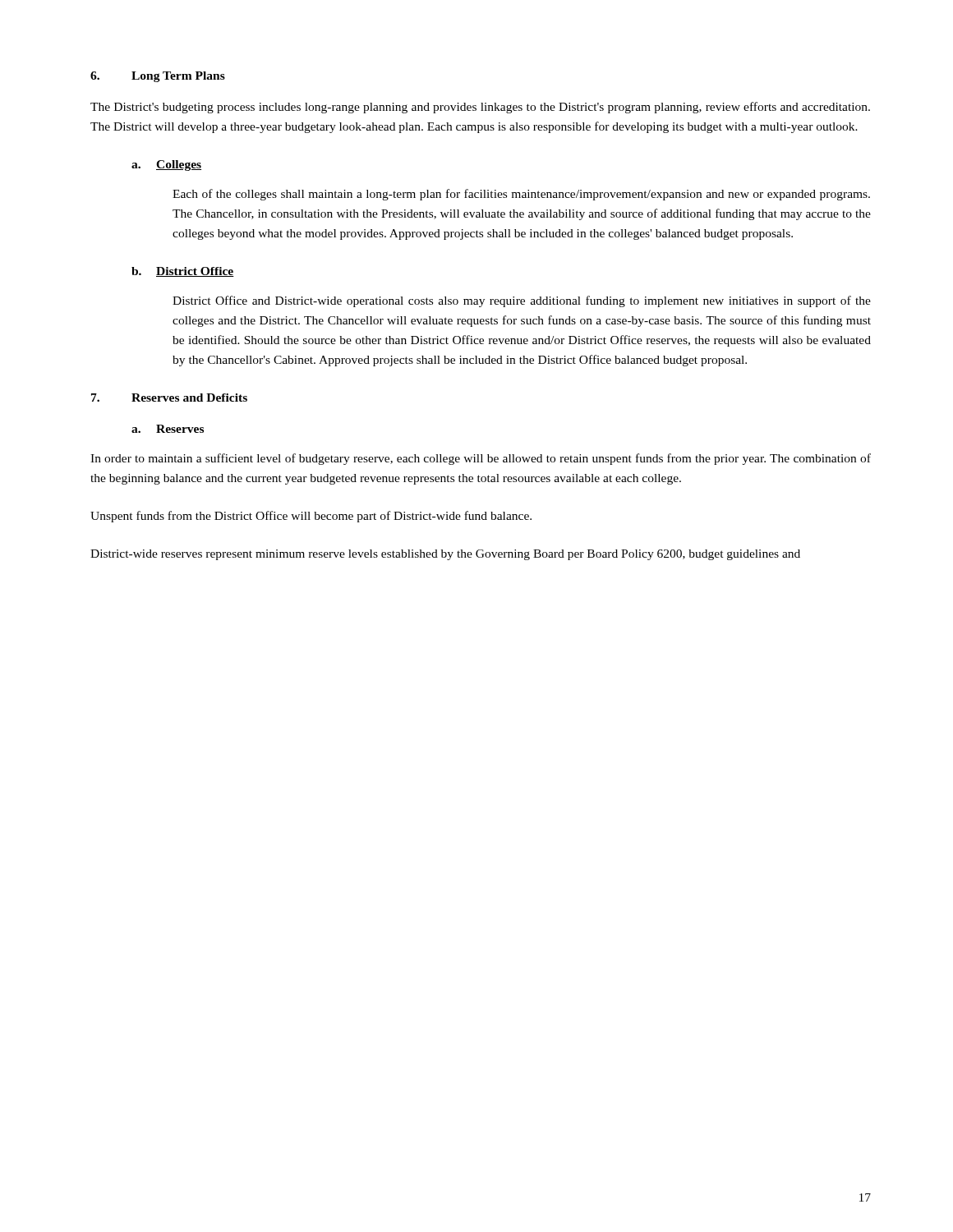Viewport: 953px width, 1232px height.
Task: Locate the text block containing "District-wide reserves represent minimum reserve levels established by"
Action: [445, 553]
